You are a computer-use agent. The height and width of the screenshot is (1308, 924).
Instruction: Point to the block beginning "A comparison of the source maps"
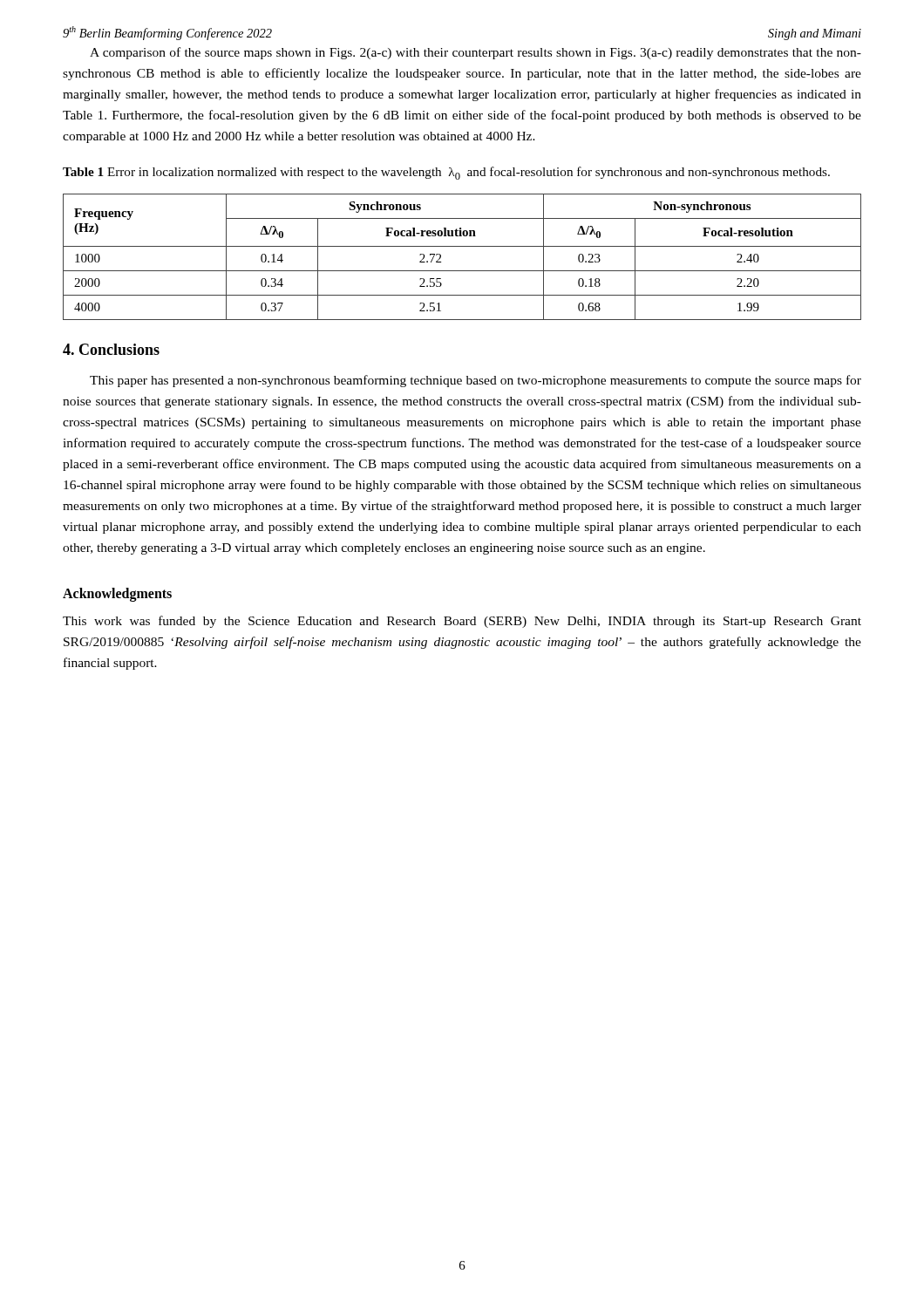[x=462, y=94]
